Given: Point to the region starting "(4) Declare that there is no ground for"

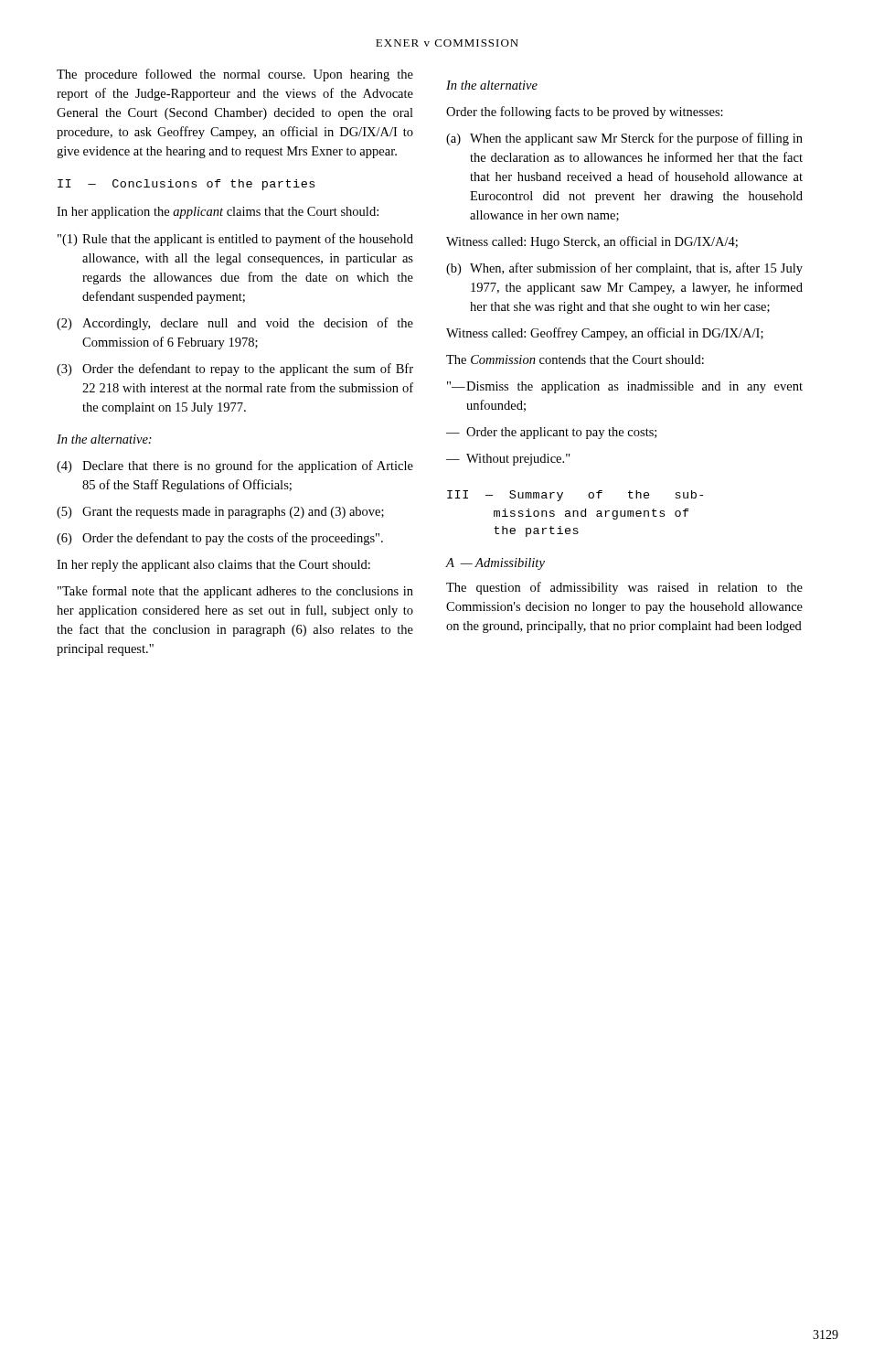Looking at the screenshot, I should [x=235, y=475].
